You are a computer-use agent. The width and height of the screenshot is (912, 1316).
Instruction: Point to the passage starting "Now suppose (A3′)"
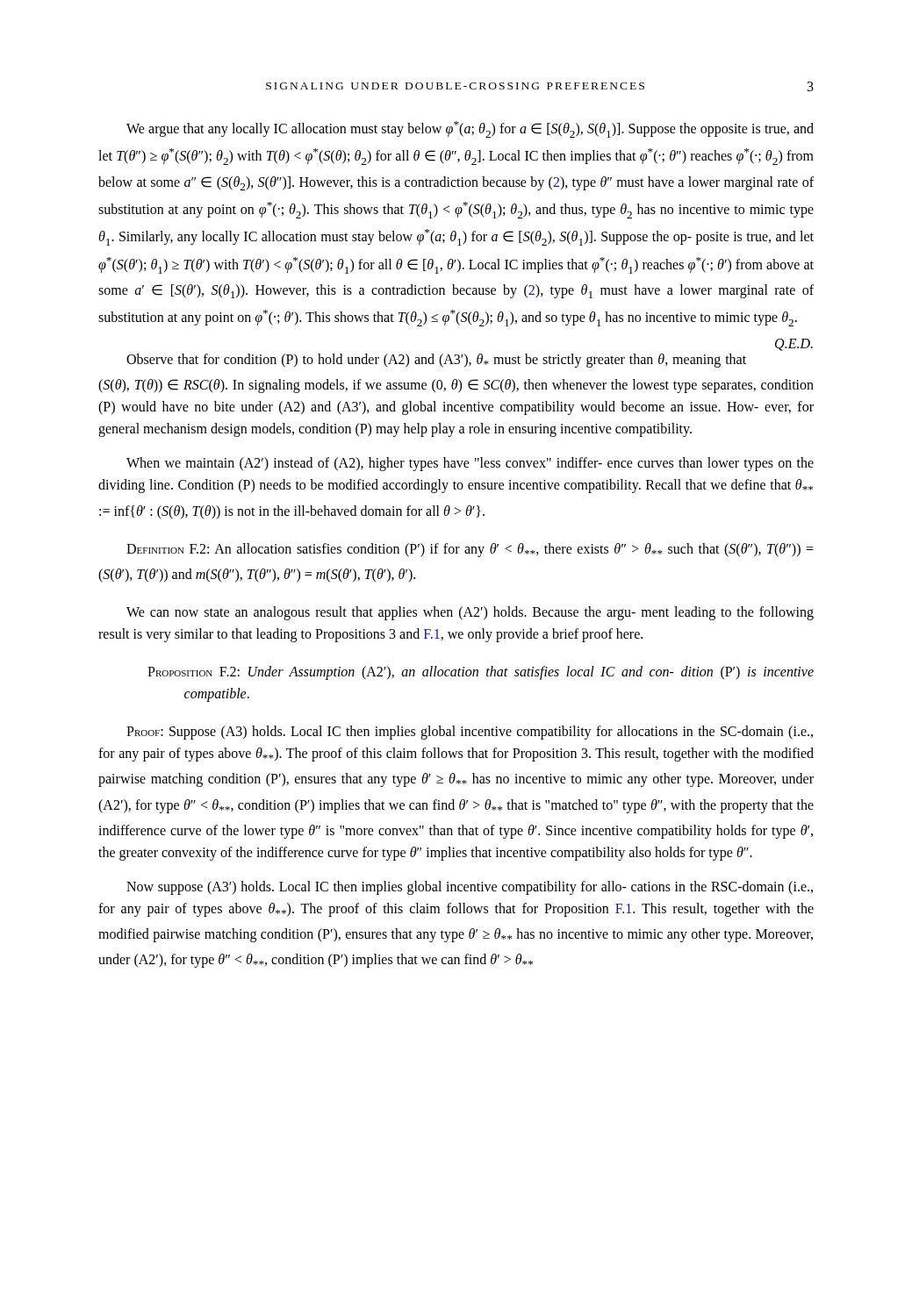coord(456,925)
